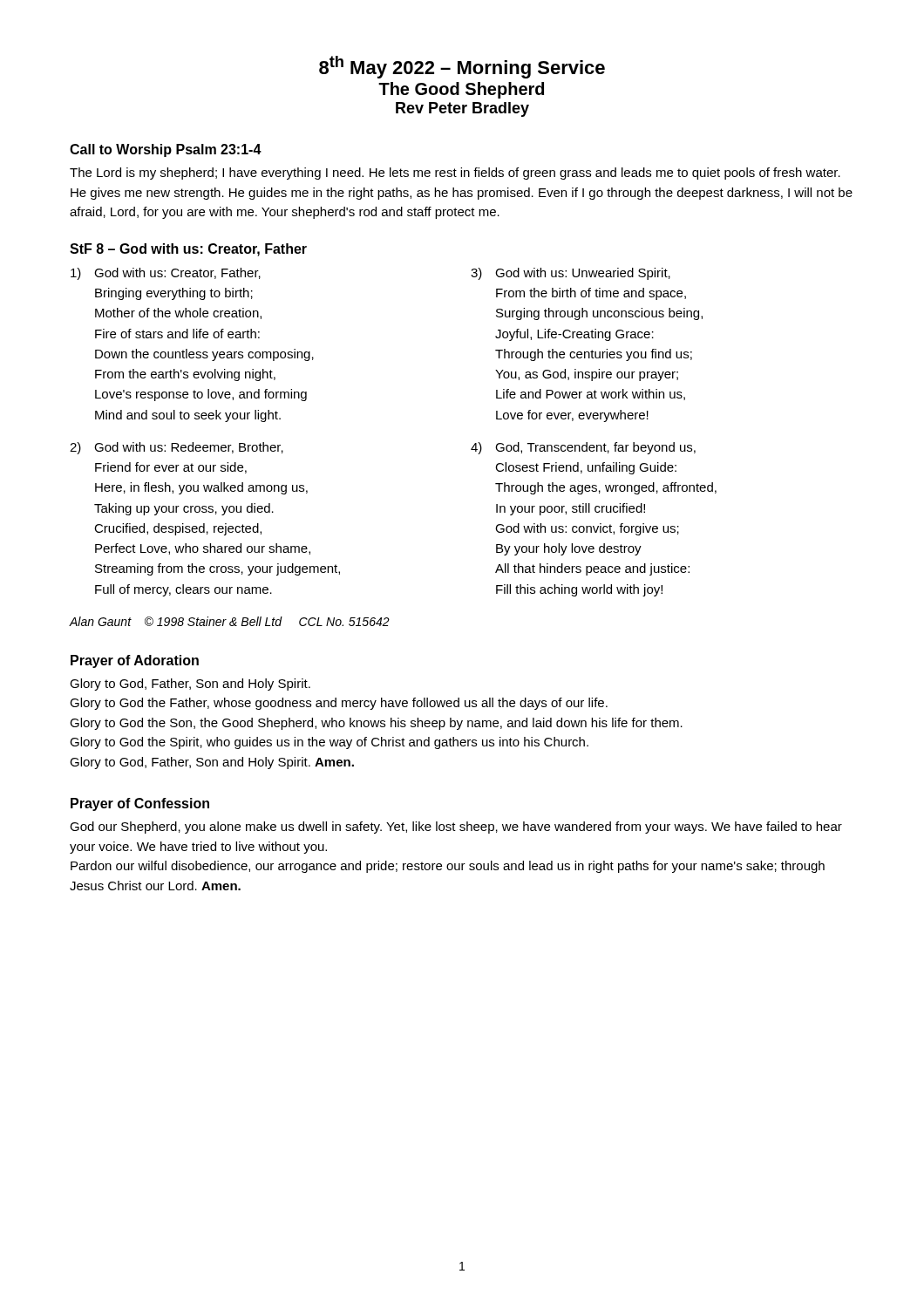The image size is (924, 1308).
Task: Select the text block starting "The Lord is my shepherd; I"
Action: point(461,192)
